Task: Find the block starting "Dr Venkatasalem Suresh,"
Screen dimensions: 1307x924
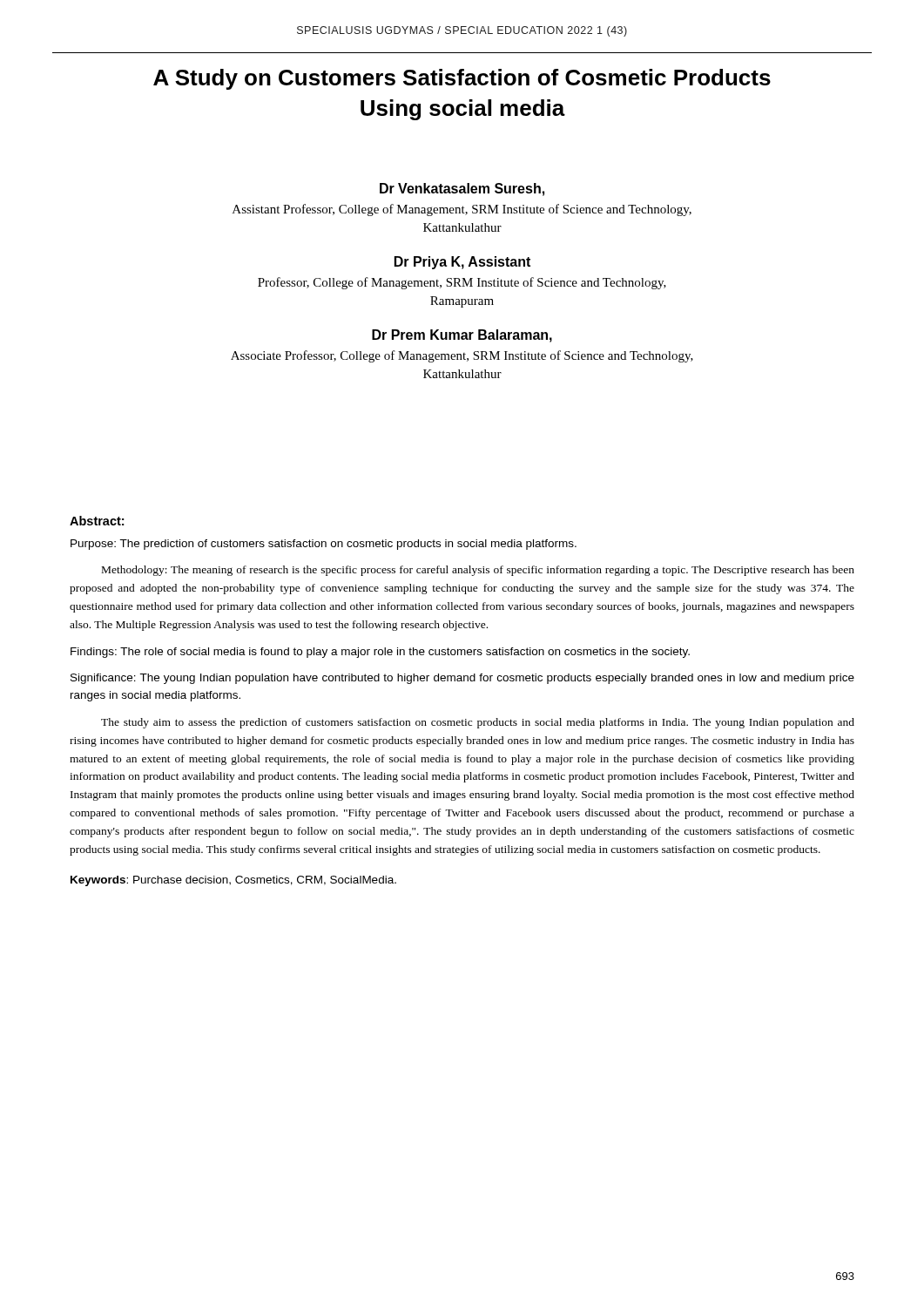Action: coord(462,189)
